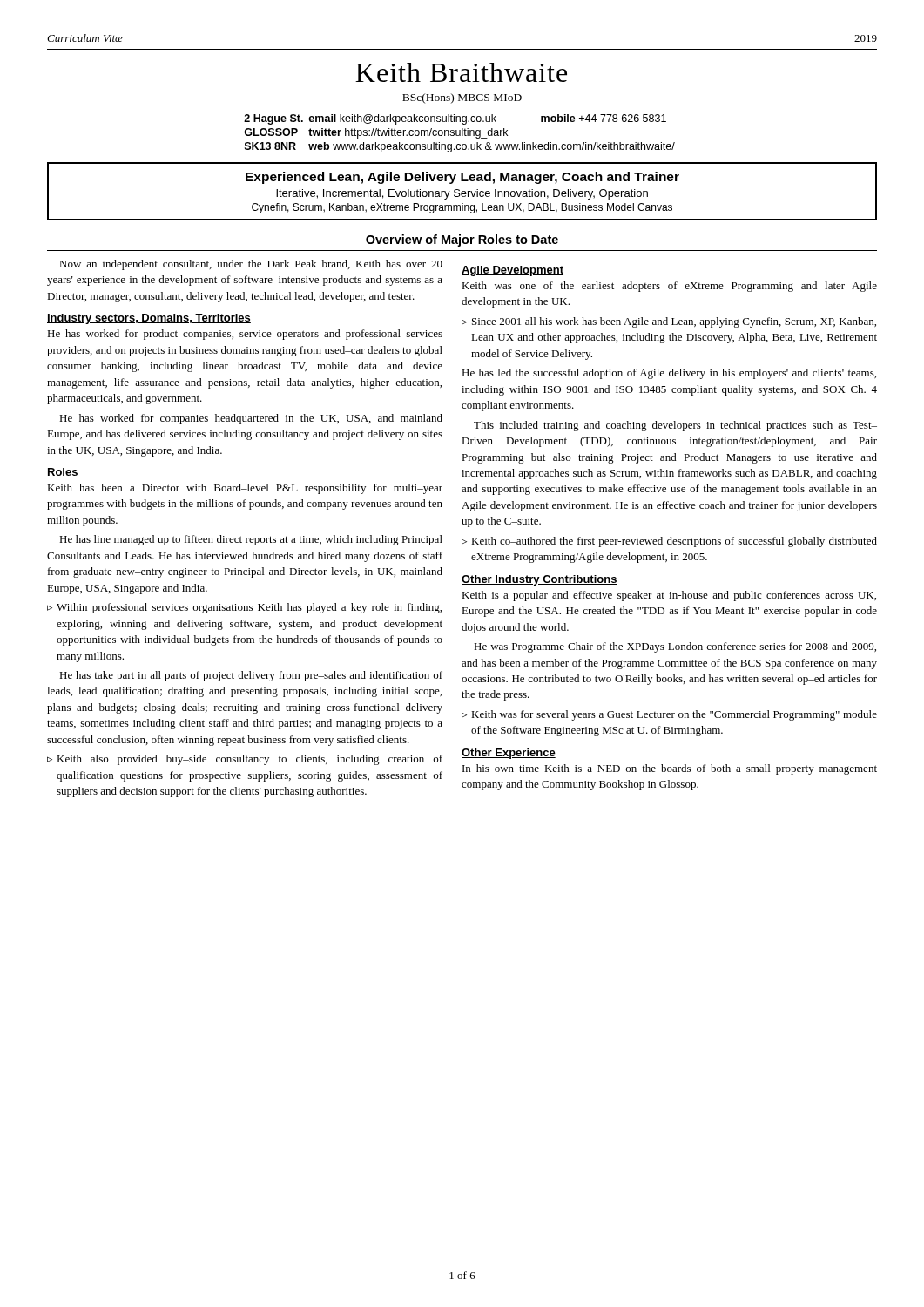
Task: Select the list item that reads "▹ Within professional services organisations Keith has played"
Action: pyautogui.click(x=245, y=632)
